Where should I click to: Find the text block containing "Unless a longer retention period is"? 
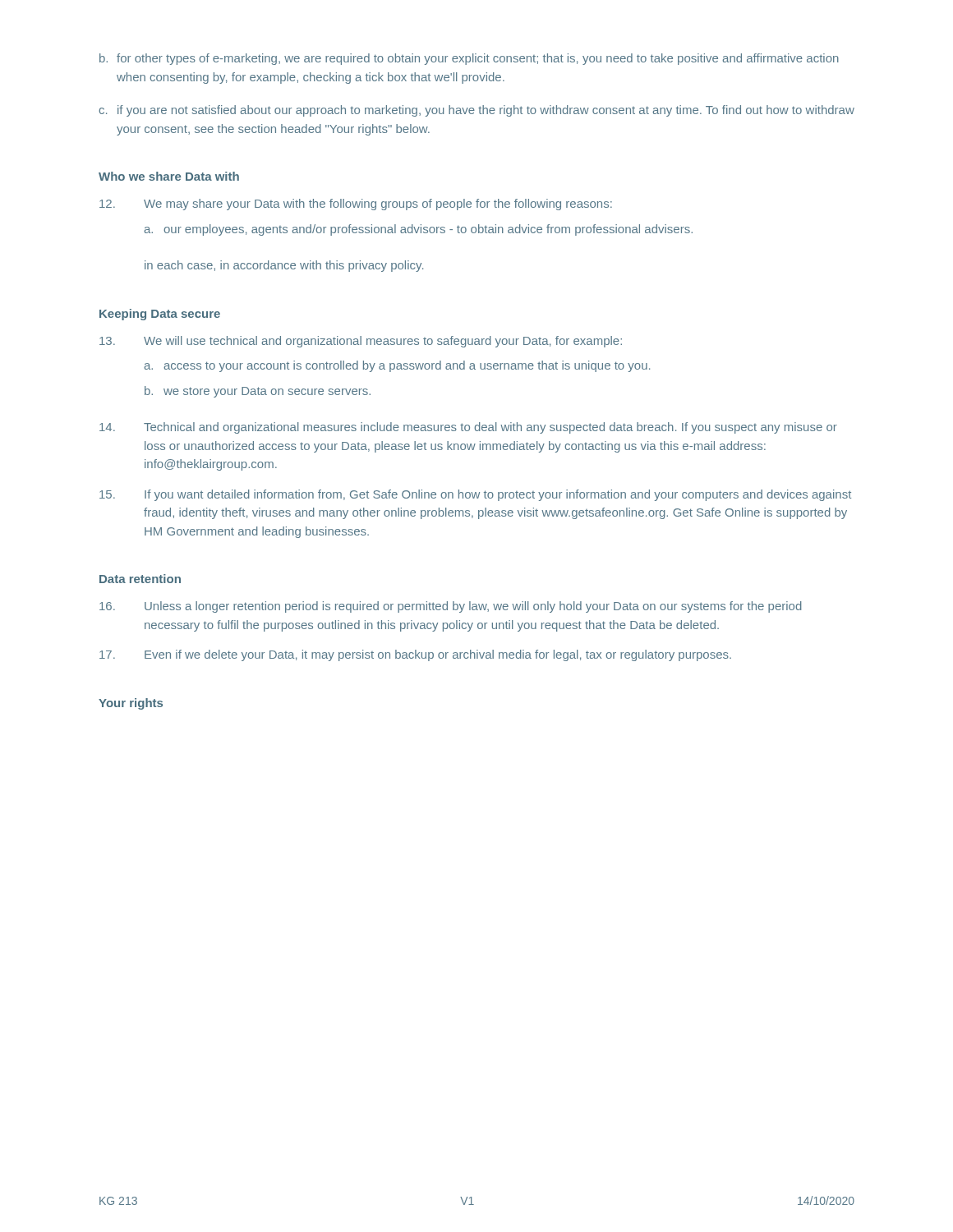tap(476, 616)
